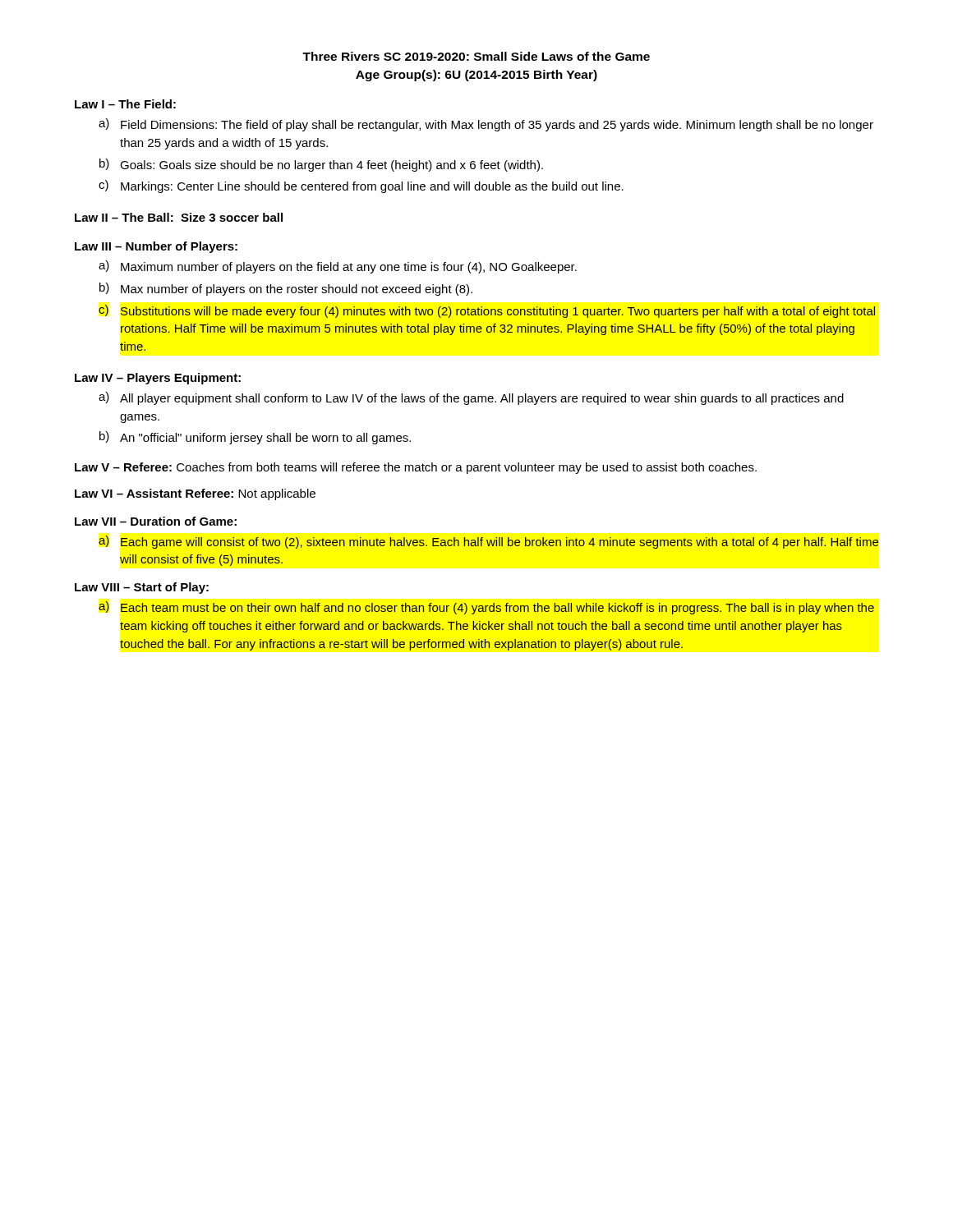This screenshot has width=953, height=1232.
Task: Click on the section header containing "Law II – The Ball:"
Action: click(179, 217)
